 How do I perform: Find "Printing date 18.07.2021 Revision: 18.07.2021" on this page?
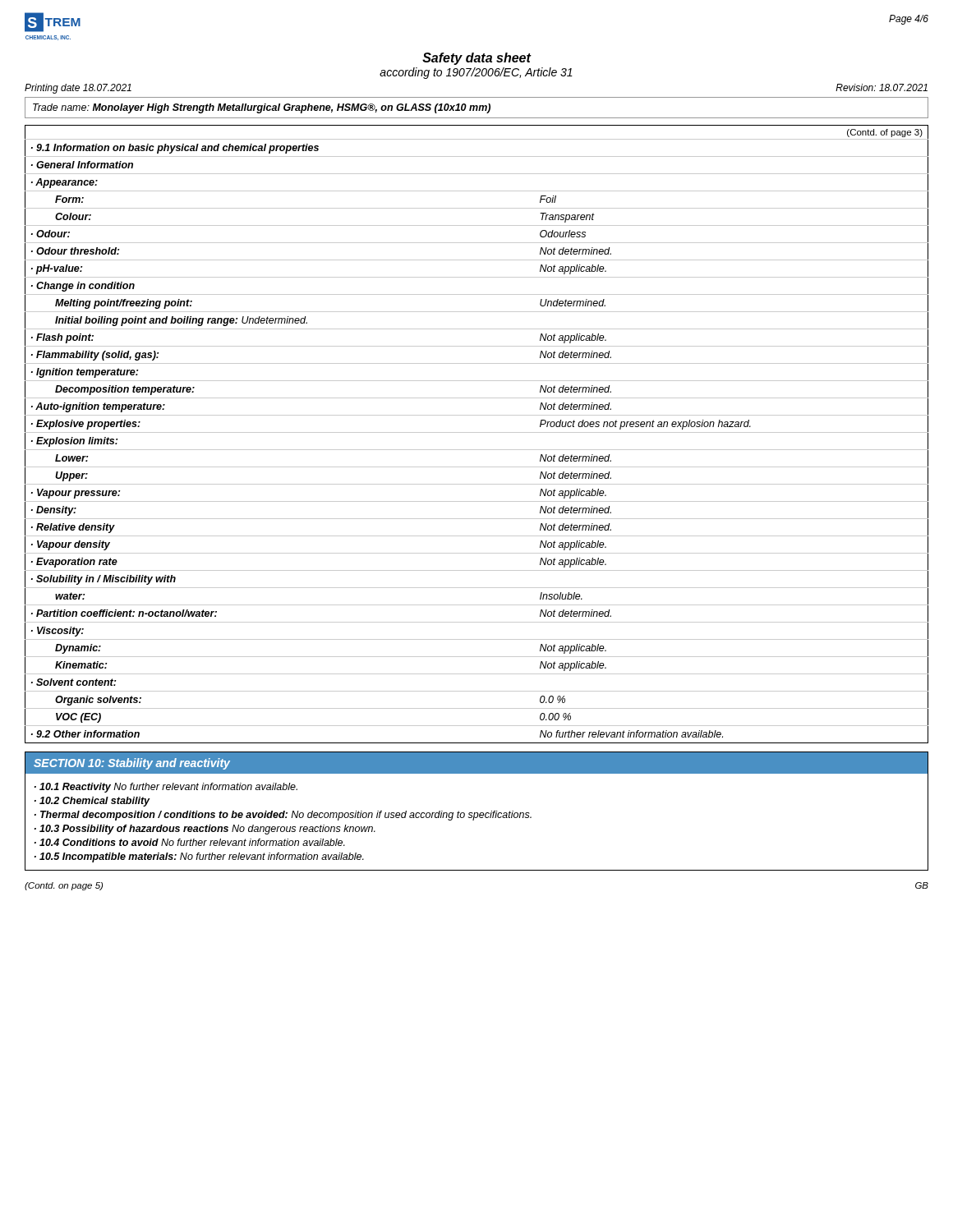(476, 88)
